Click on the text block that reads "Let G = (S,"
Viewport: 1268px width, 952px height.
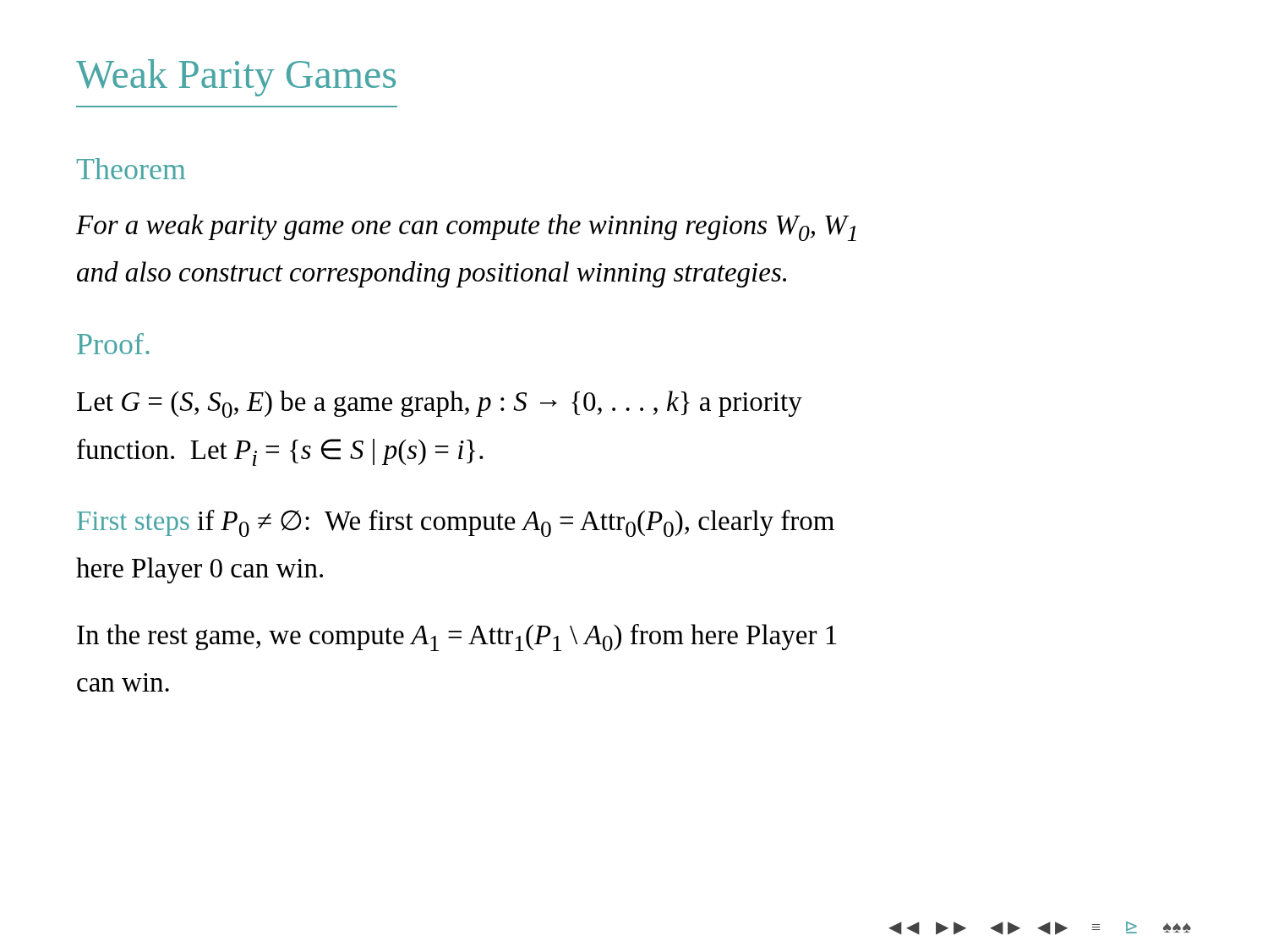[439, 428]
